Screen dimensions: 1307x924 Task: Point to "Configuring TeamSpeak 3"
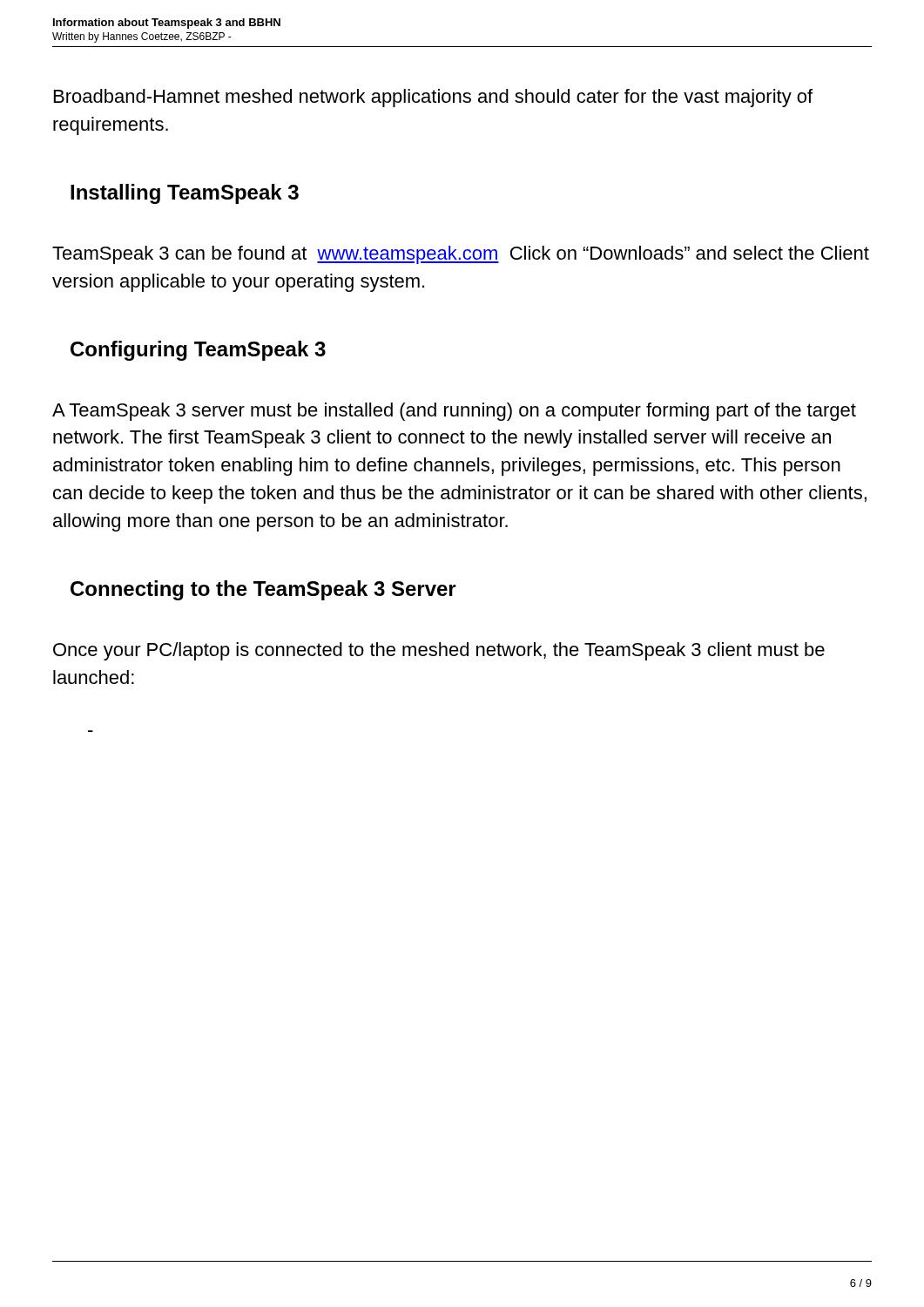[x=198, y=349]
